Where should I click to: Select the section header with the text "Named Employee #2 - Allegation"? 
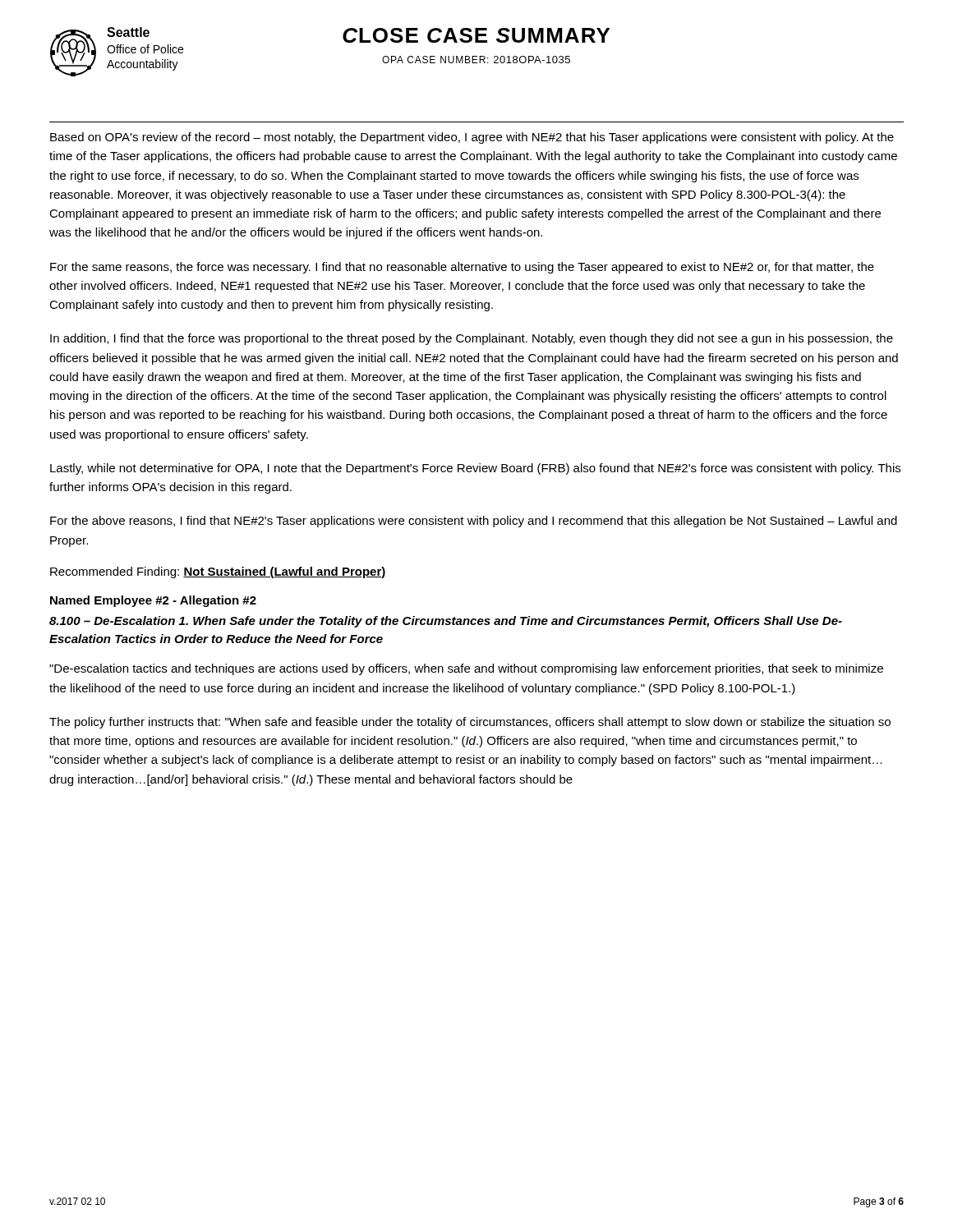(153, 600)
